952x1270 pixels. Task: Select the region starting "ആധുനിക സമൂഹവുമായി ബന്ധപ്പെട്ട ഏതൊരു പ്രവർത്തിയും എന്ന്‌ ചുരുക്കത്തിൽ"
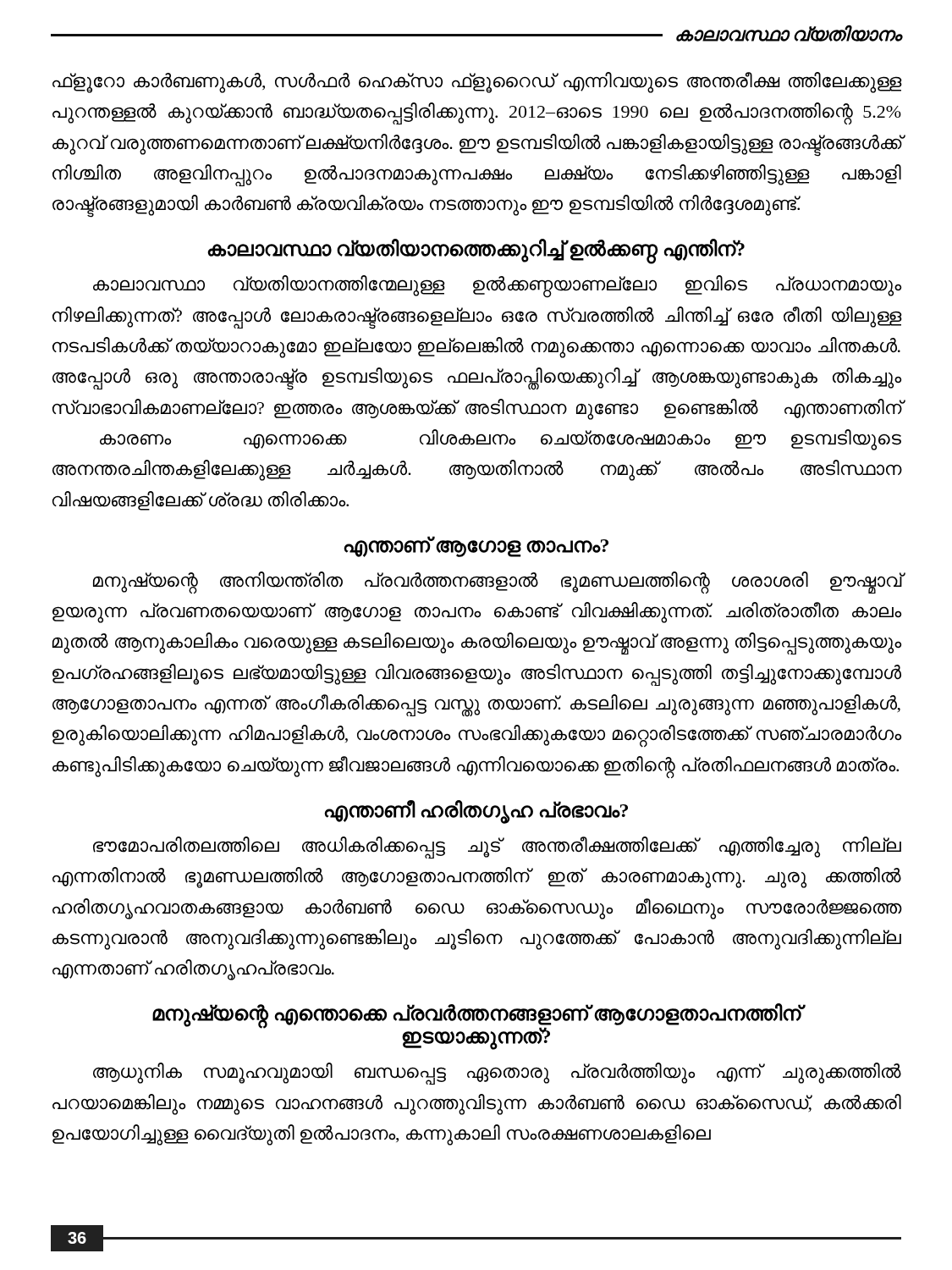point(476,1103)
